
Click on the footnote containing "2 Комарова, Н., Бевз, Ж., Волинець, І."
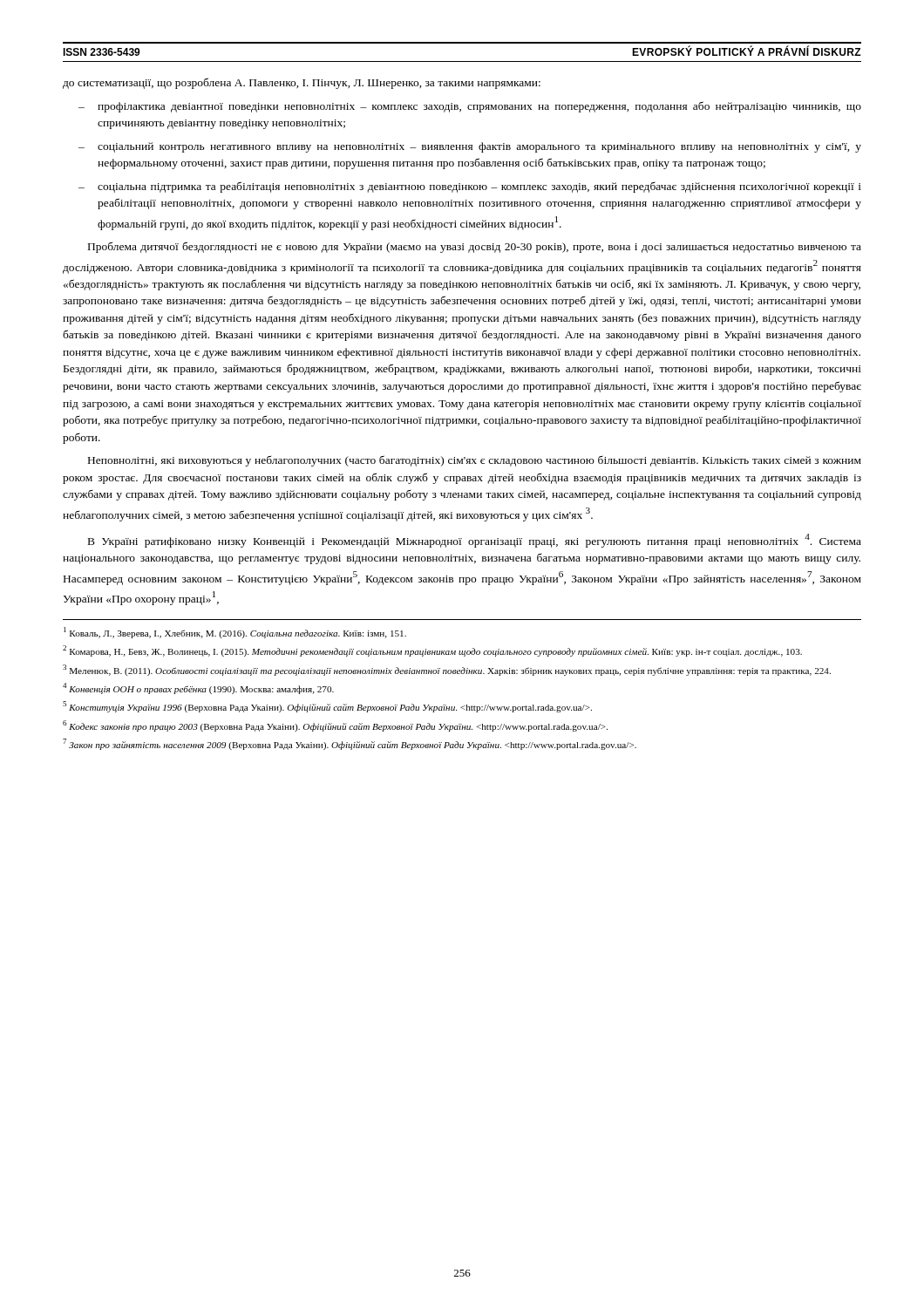[x=433, y=650]
